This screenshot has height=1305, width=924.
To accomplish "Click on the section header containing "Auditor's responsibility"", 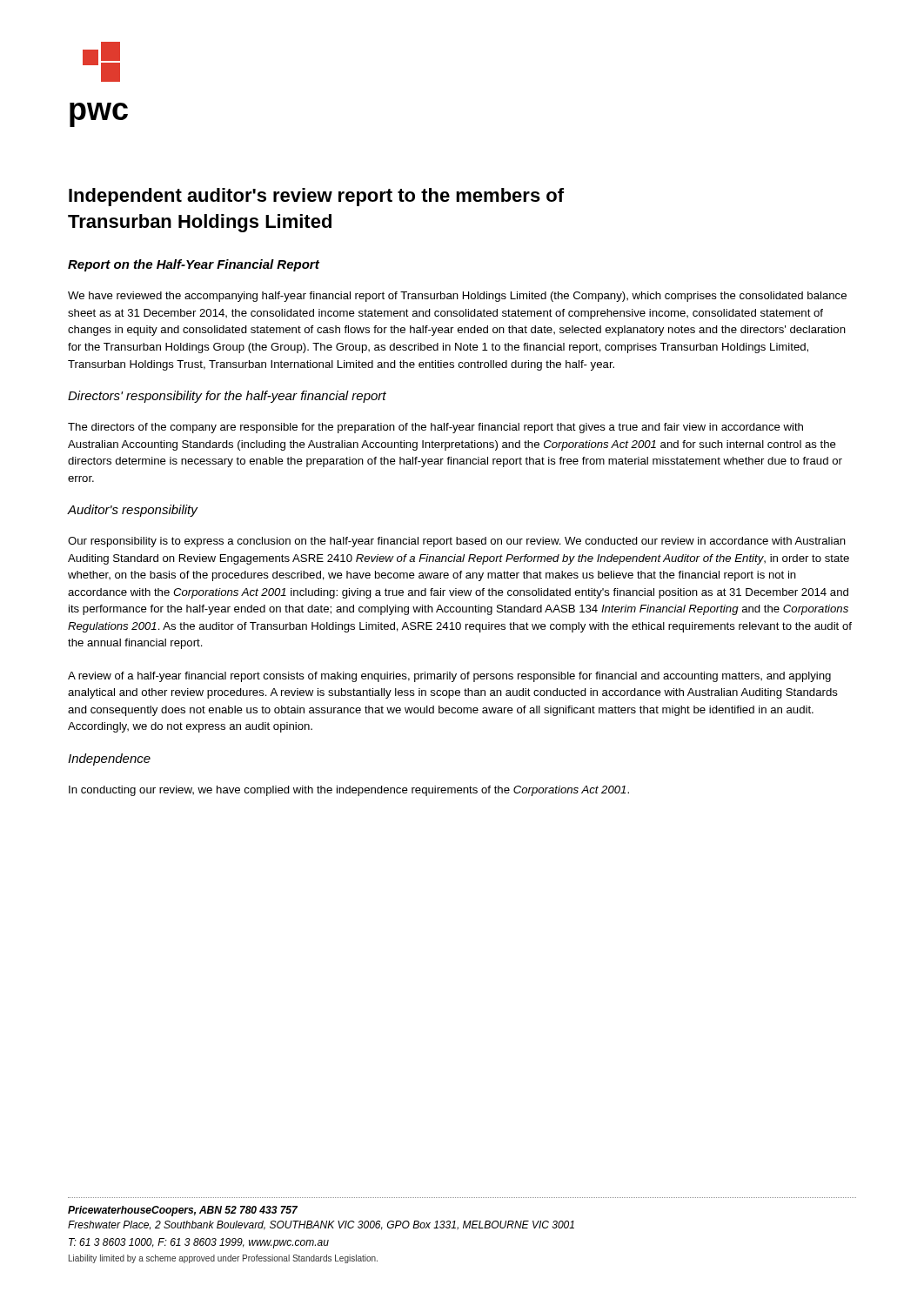I will point(133,511).
